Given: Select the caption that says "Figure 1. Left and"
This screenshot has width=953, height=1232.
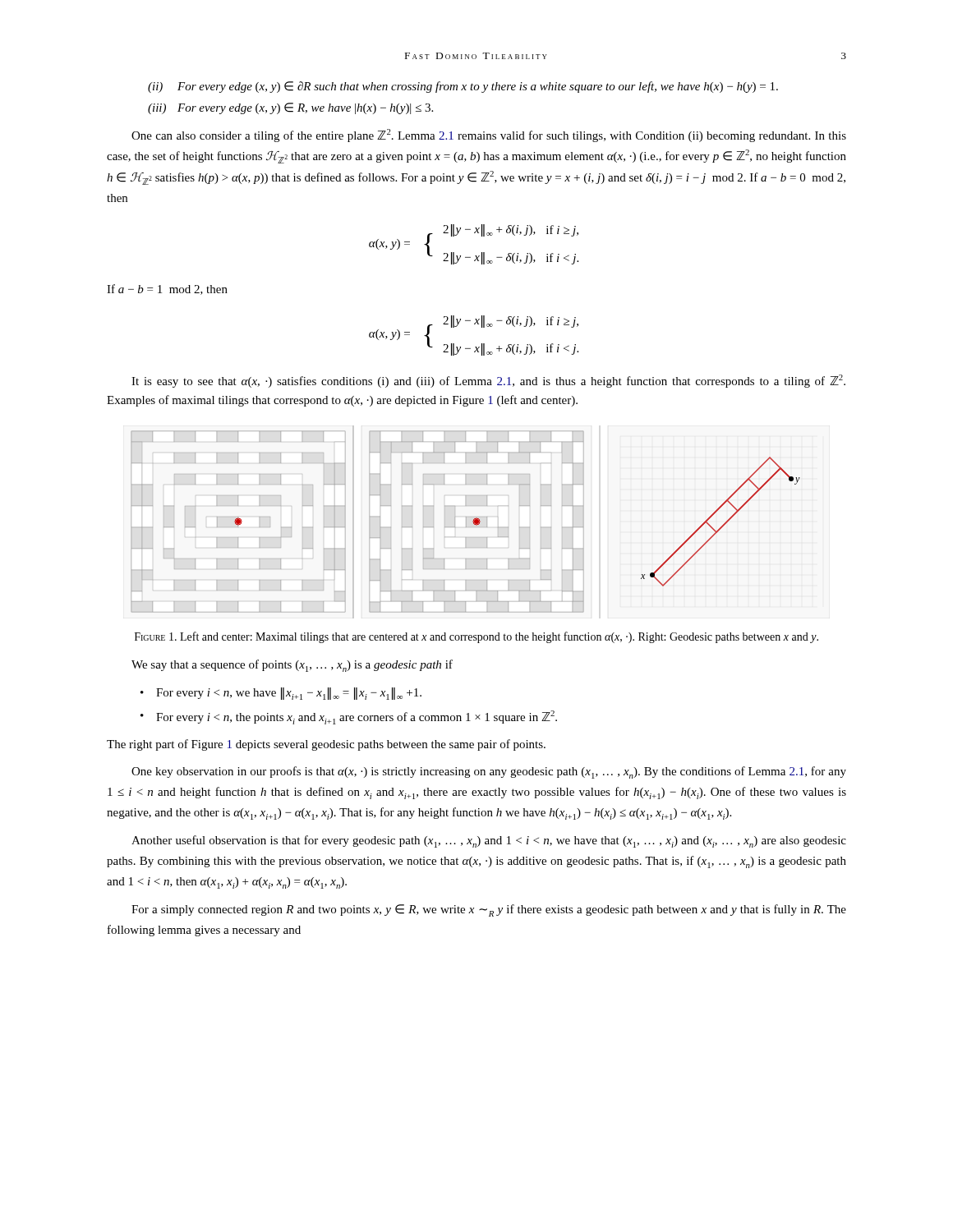Looking at the screenshot, I should [x=476, y=637].
